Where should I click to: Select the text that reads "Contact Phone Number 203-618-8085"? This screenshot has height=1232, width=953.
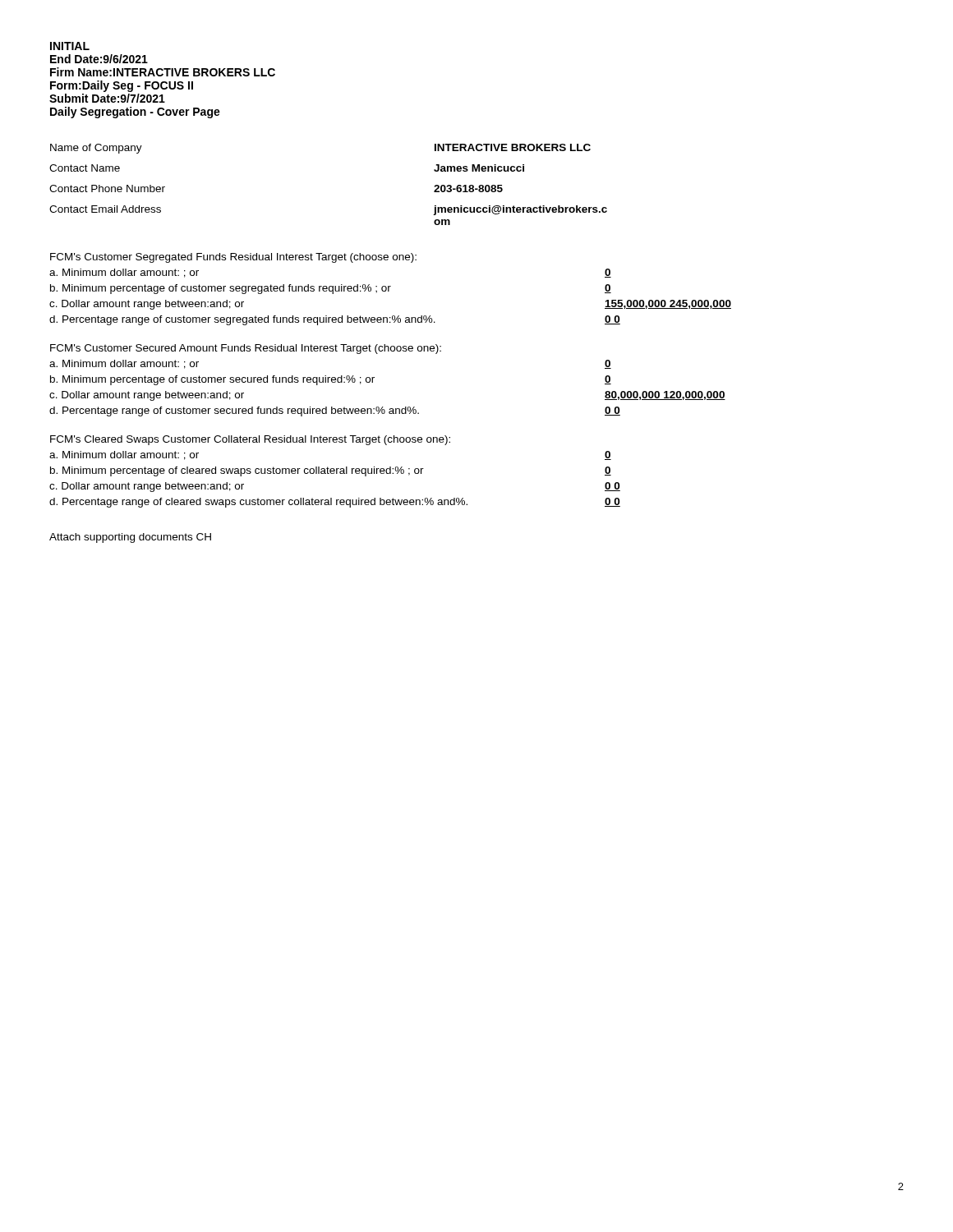(476, 188)
